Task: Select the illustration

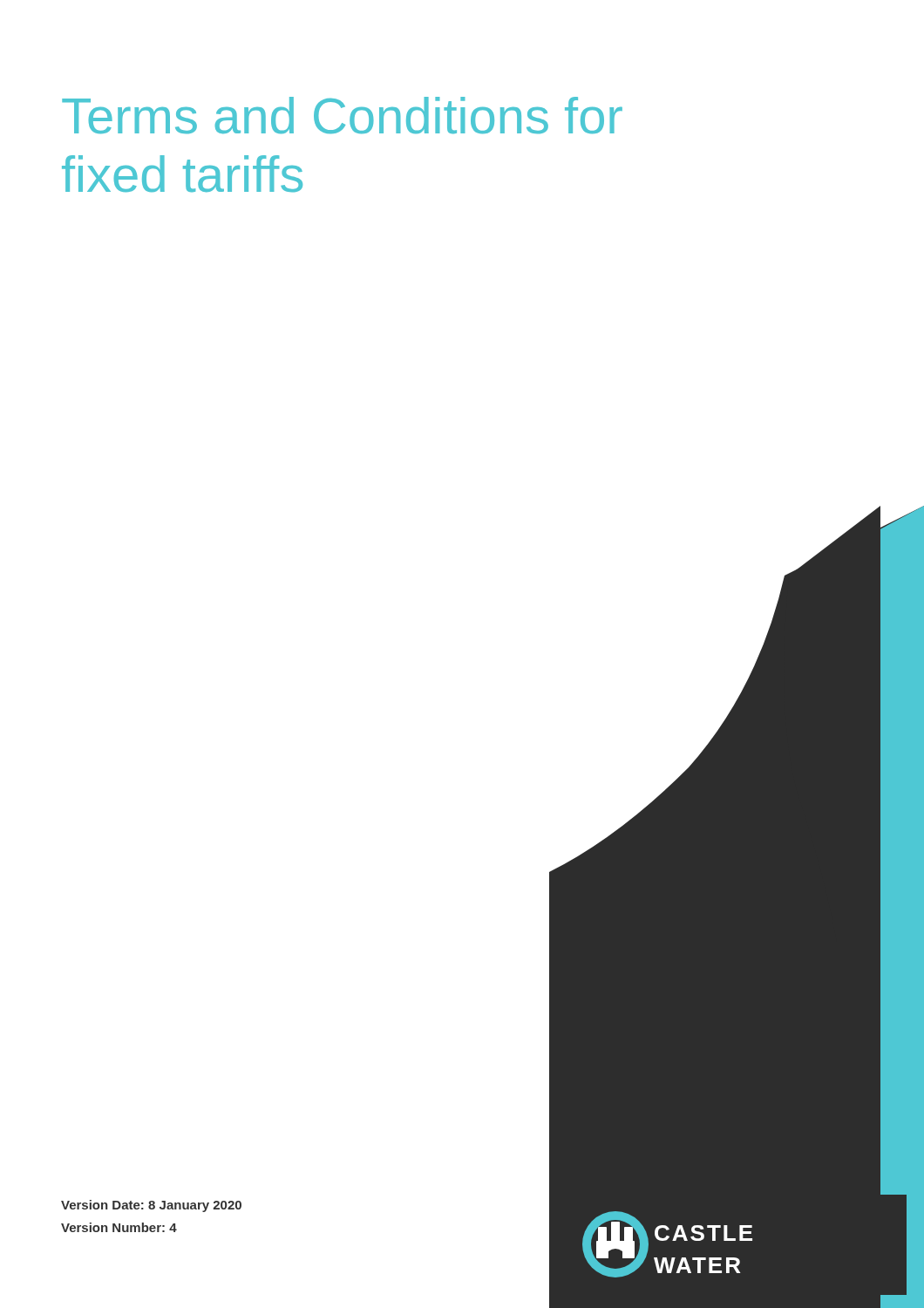Action: [x=737, y=907]
